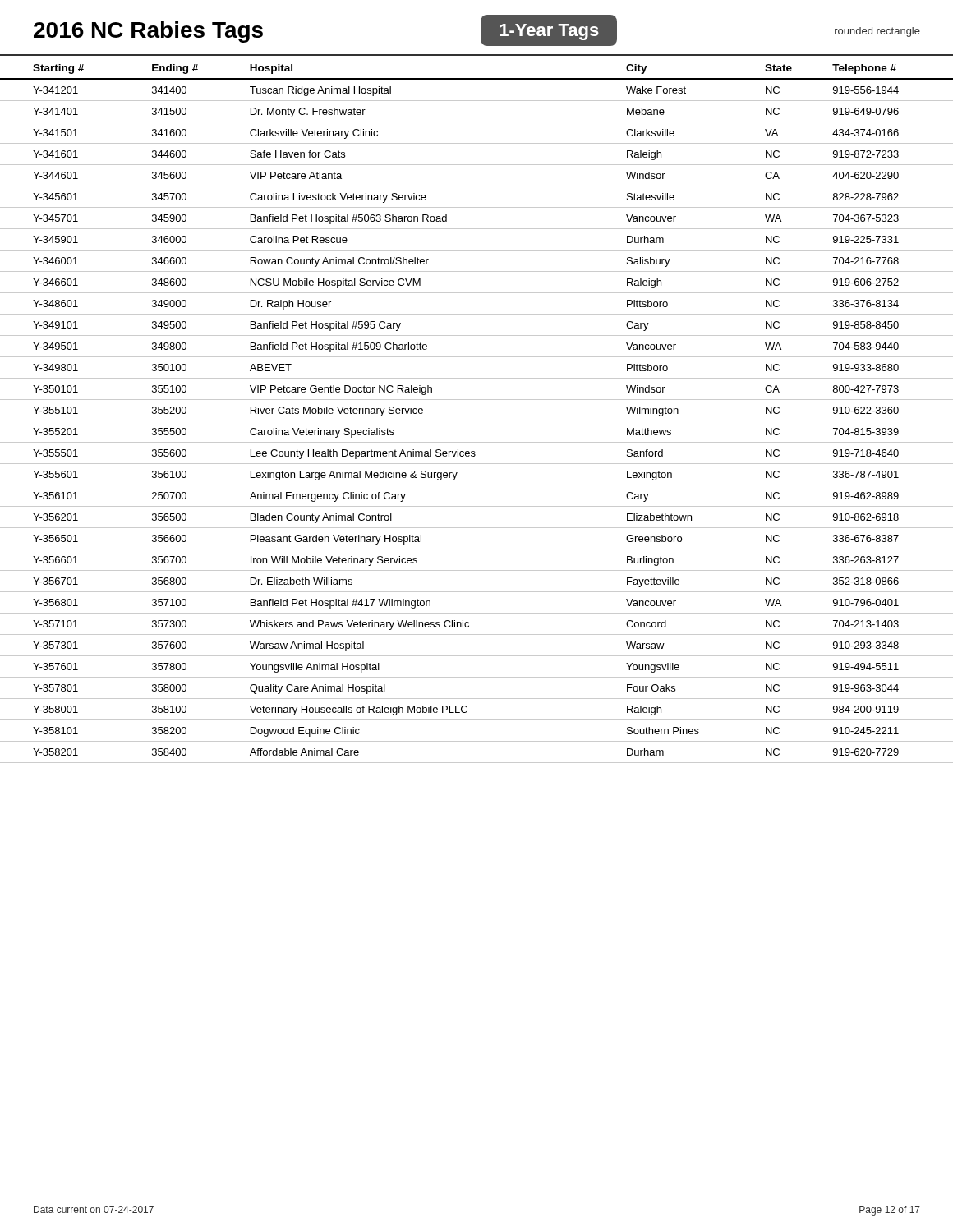Click a table
The image size is (953, 1232).
pos(476,409)
